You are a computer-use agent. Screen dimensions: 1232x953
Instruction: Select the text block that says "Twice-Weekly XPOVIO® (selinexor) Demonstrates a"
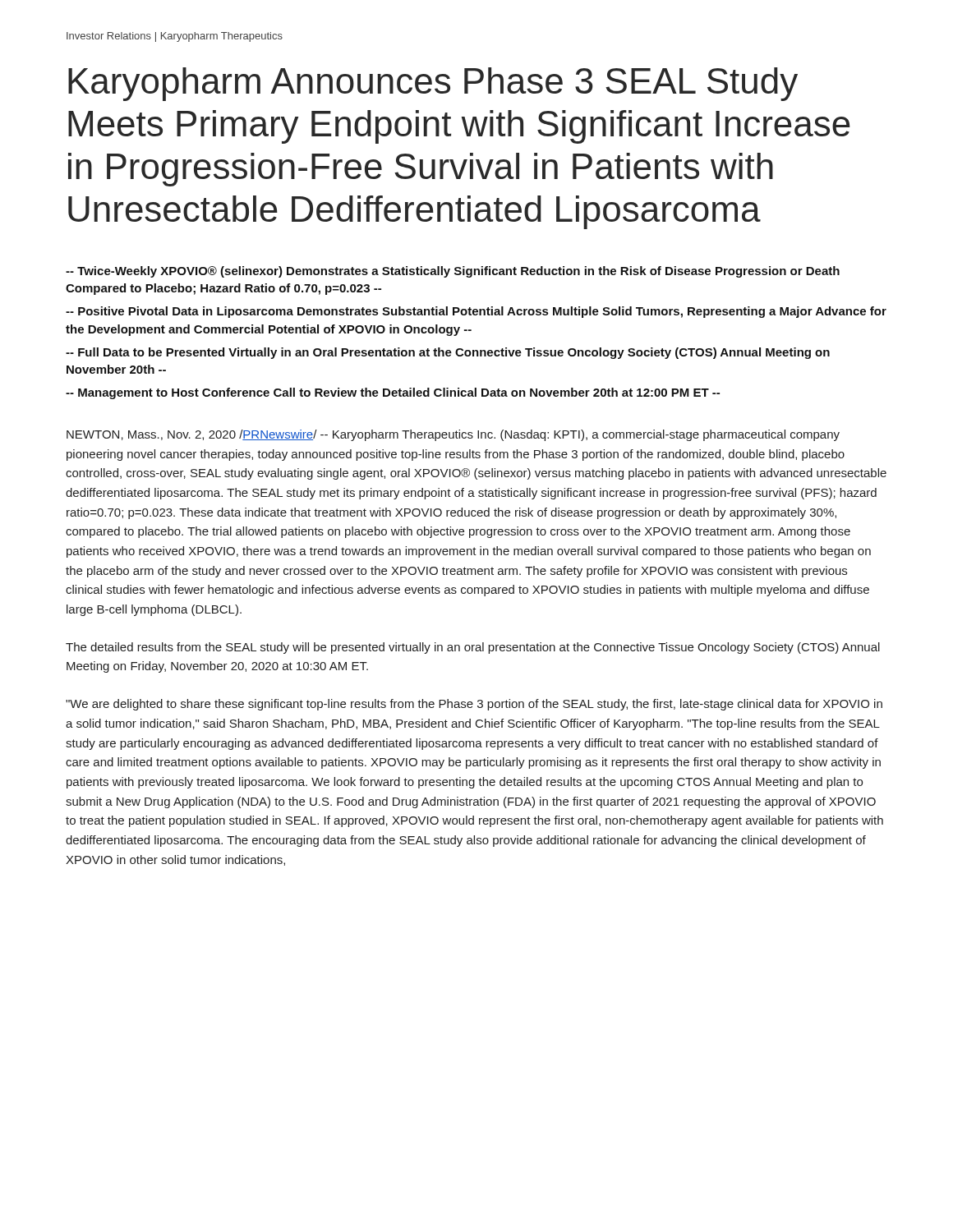[476, 332]
